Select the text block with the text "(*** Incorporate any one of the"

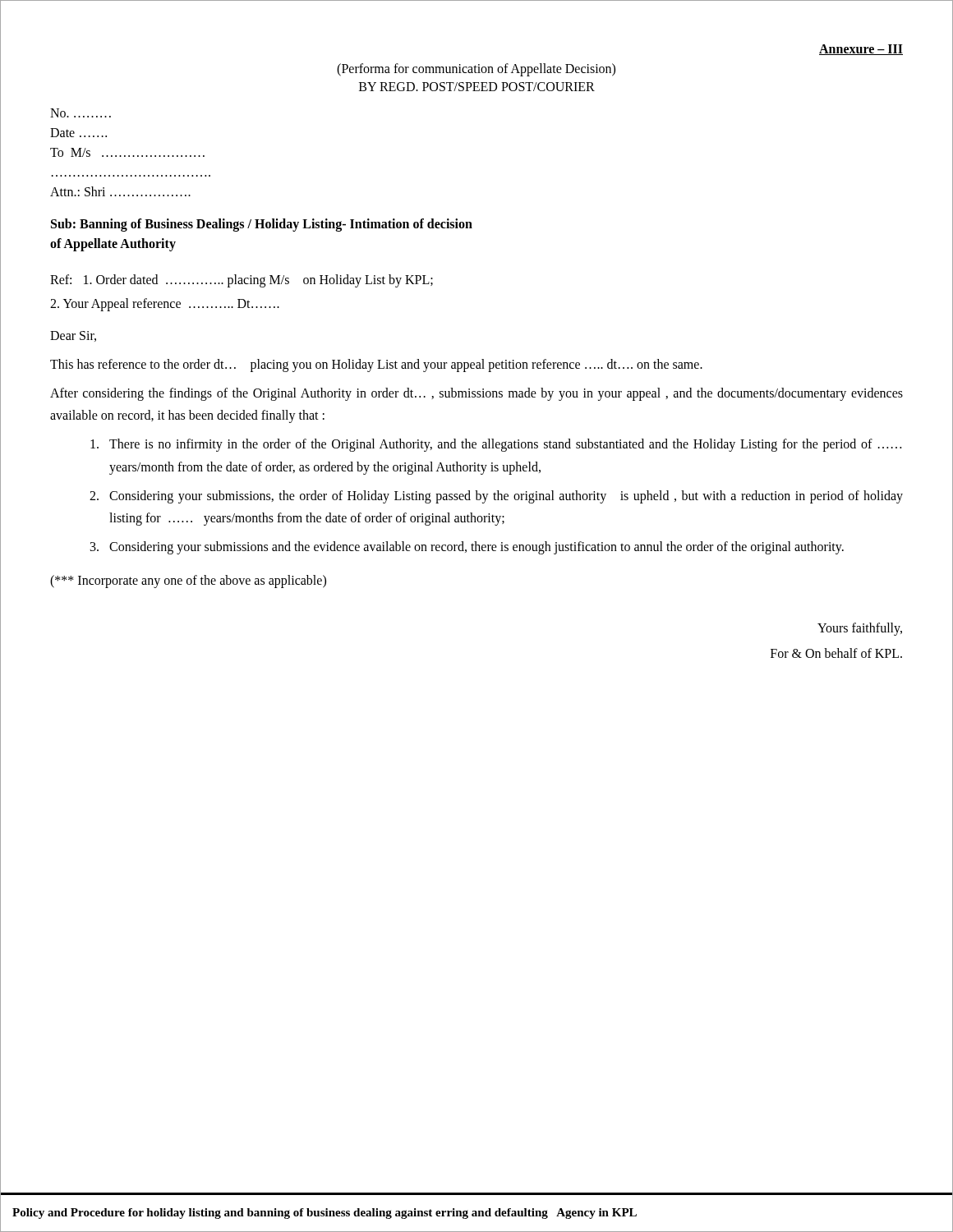click(x=188, y=581)
